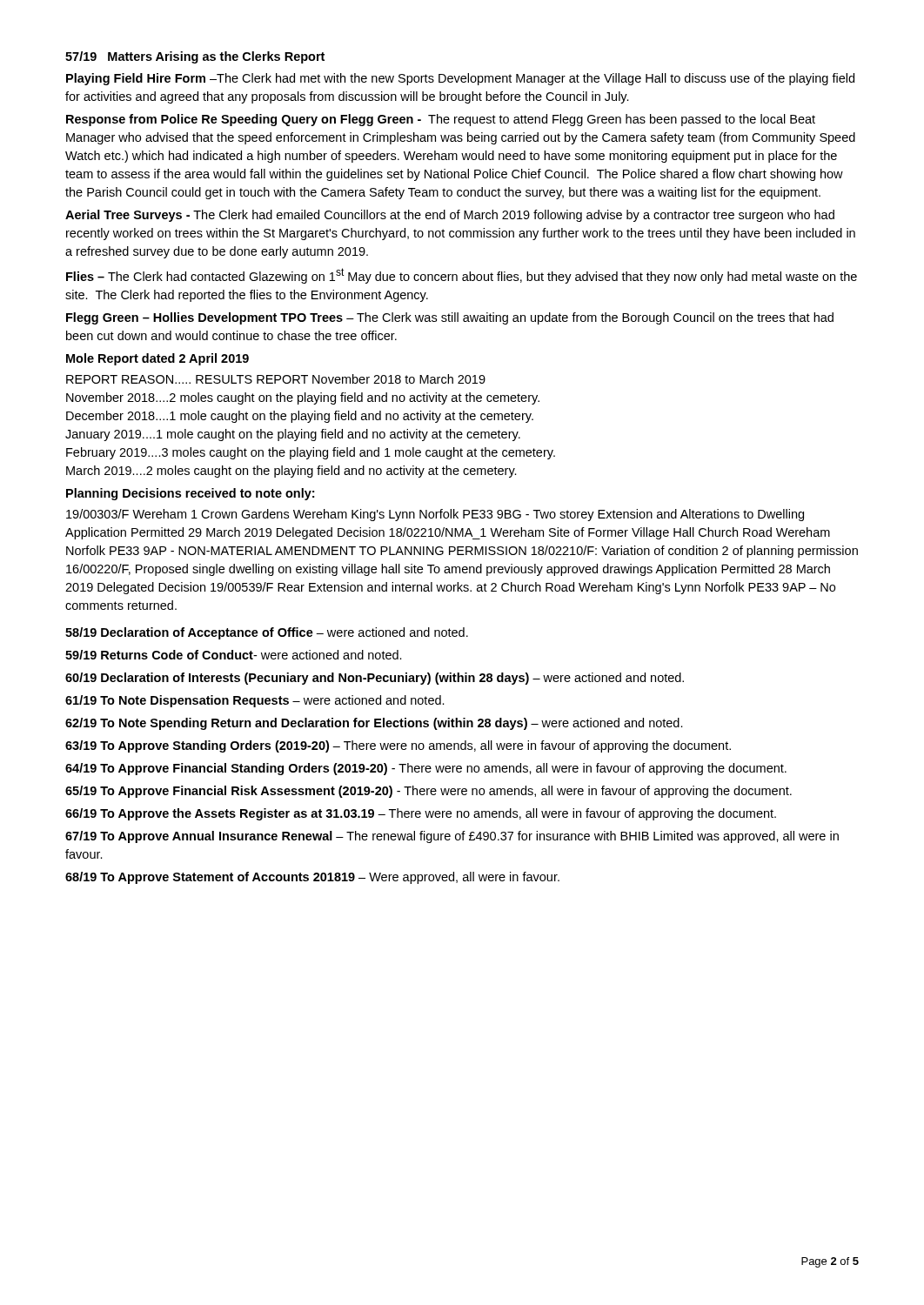The width and height of the screenshot is (924, 1305).
Task: Point to the passage starting "62/19 To Note Spending"
Action: [x=374, y=723]
